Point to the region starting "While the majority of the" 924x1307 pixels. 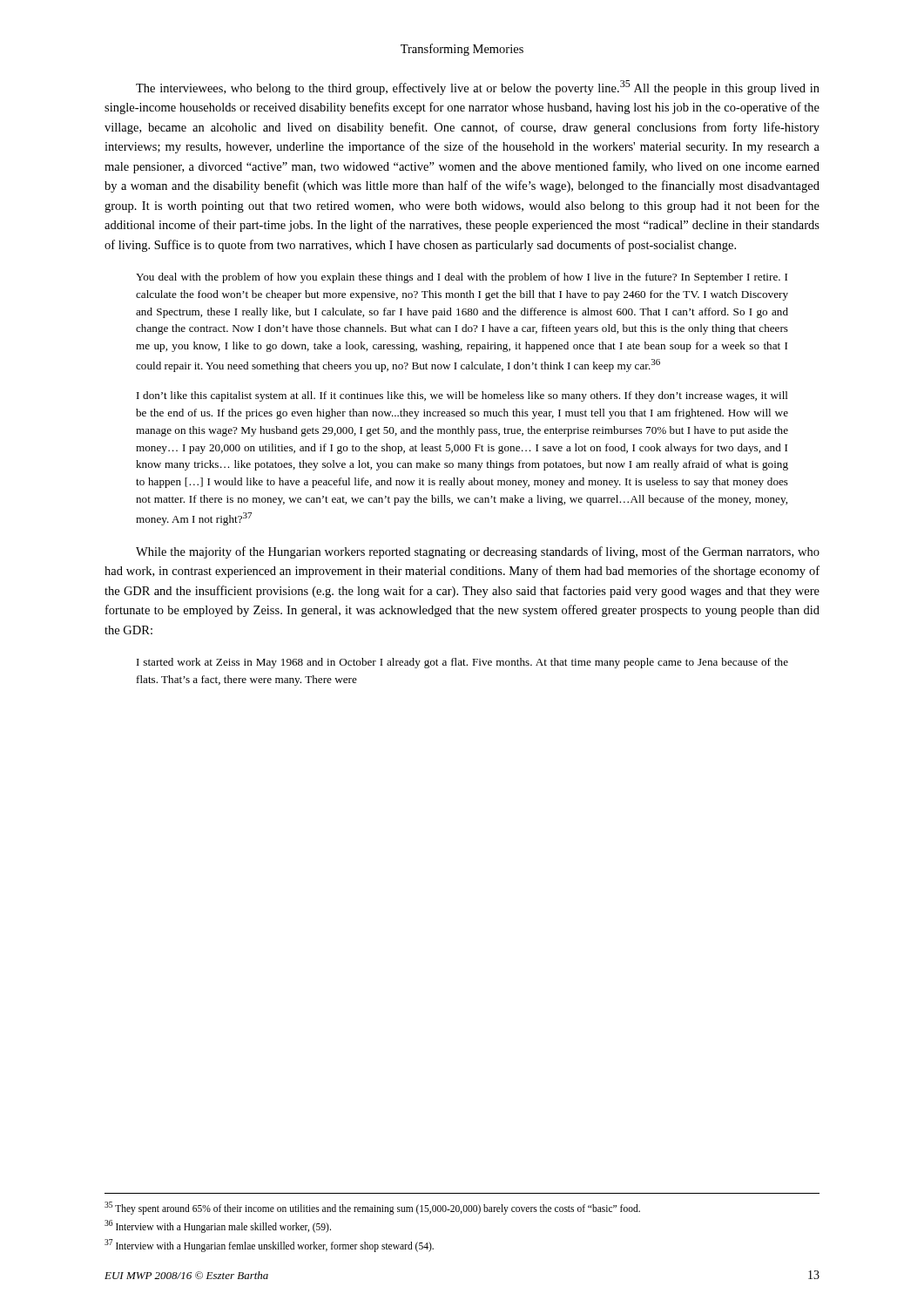[462, 591]
